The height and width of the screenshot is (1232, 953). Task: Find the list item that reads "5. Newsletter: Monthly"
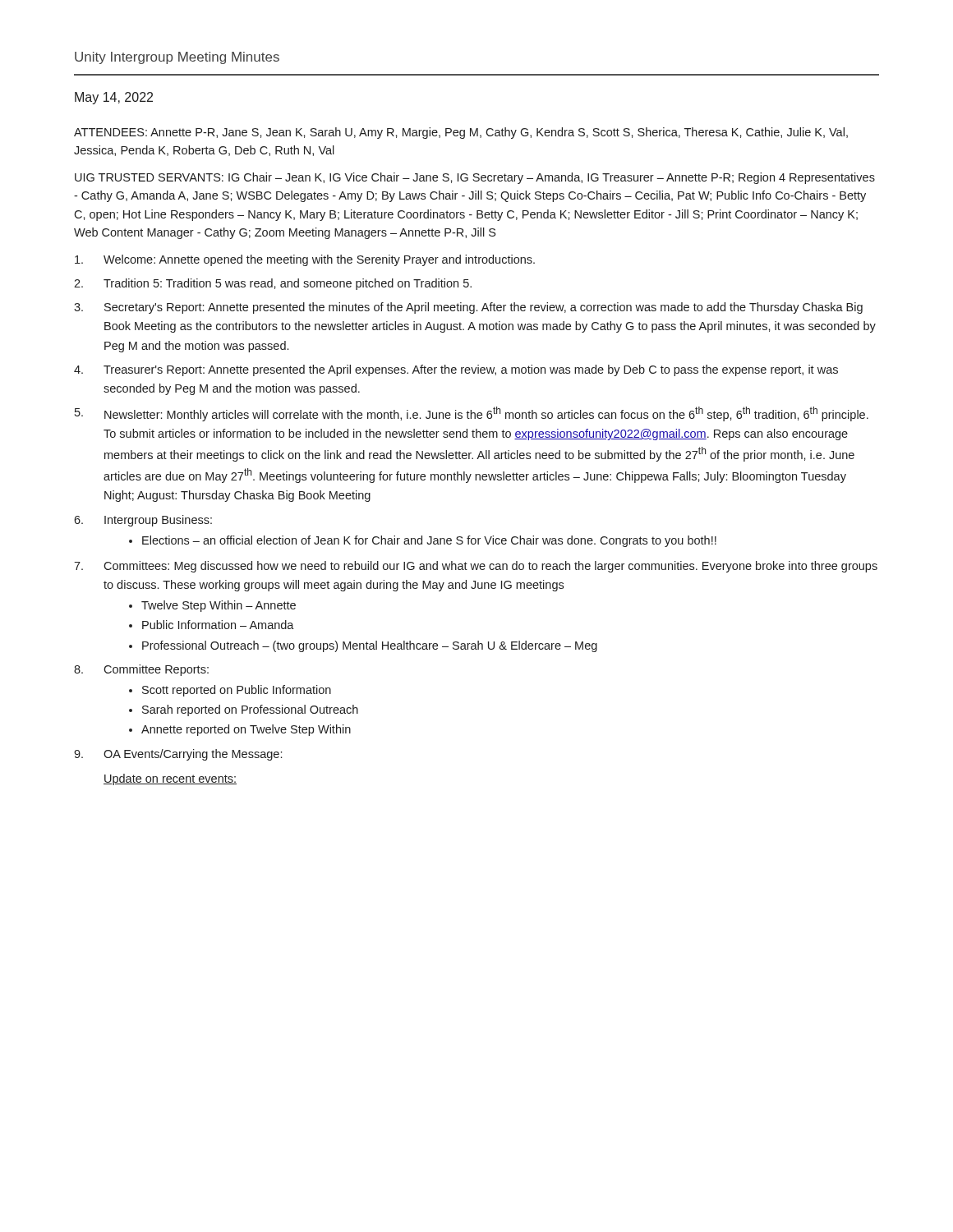[476, 454]
